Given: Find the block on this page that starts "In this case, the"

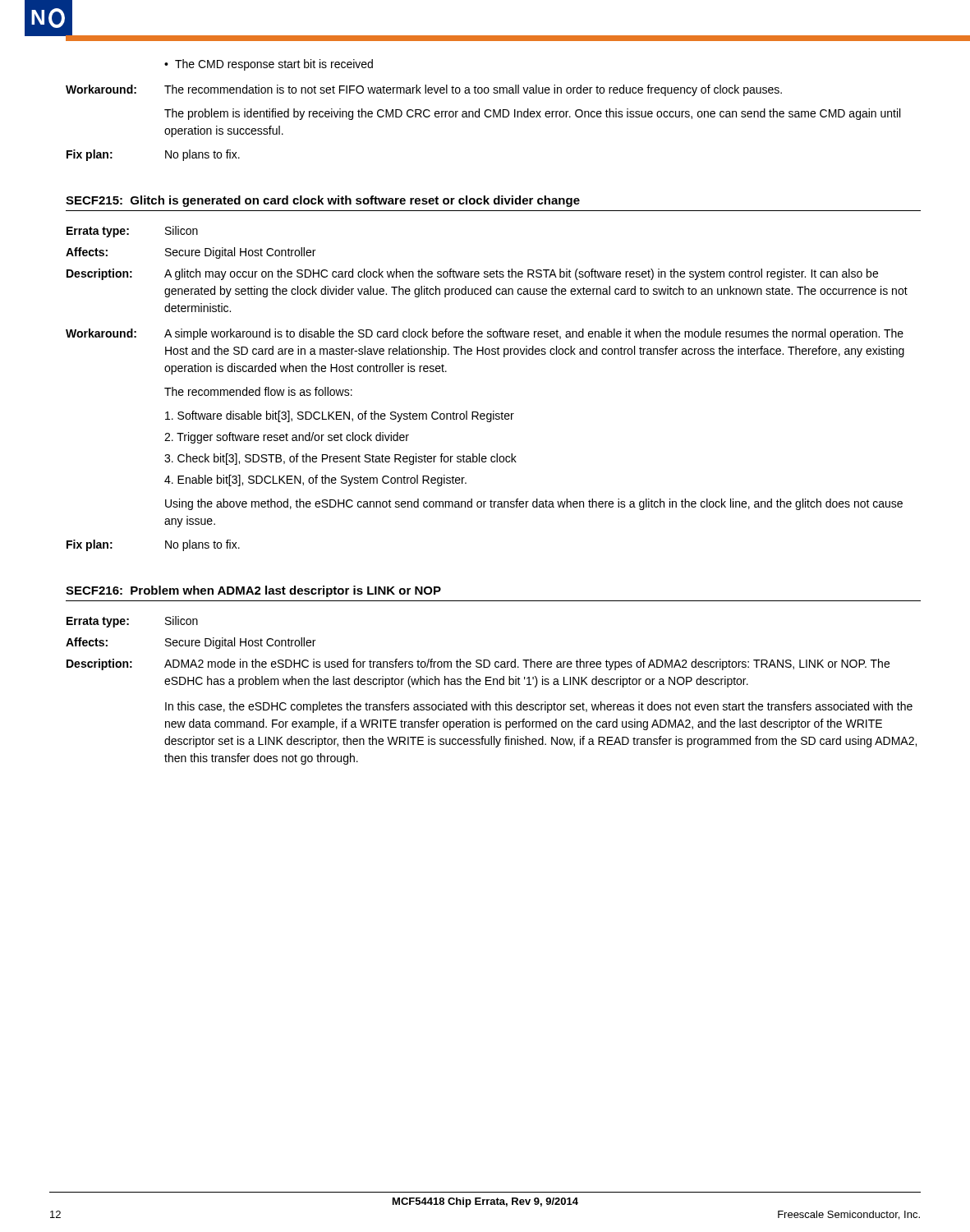Looking at the screenshot, I should pos(541,732).
